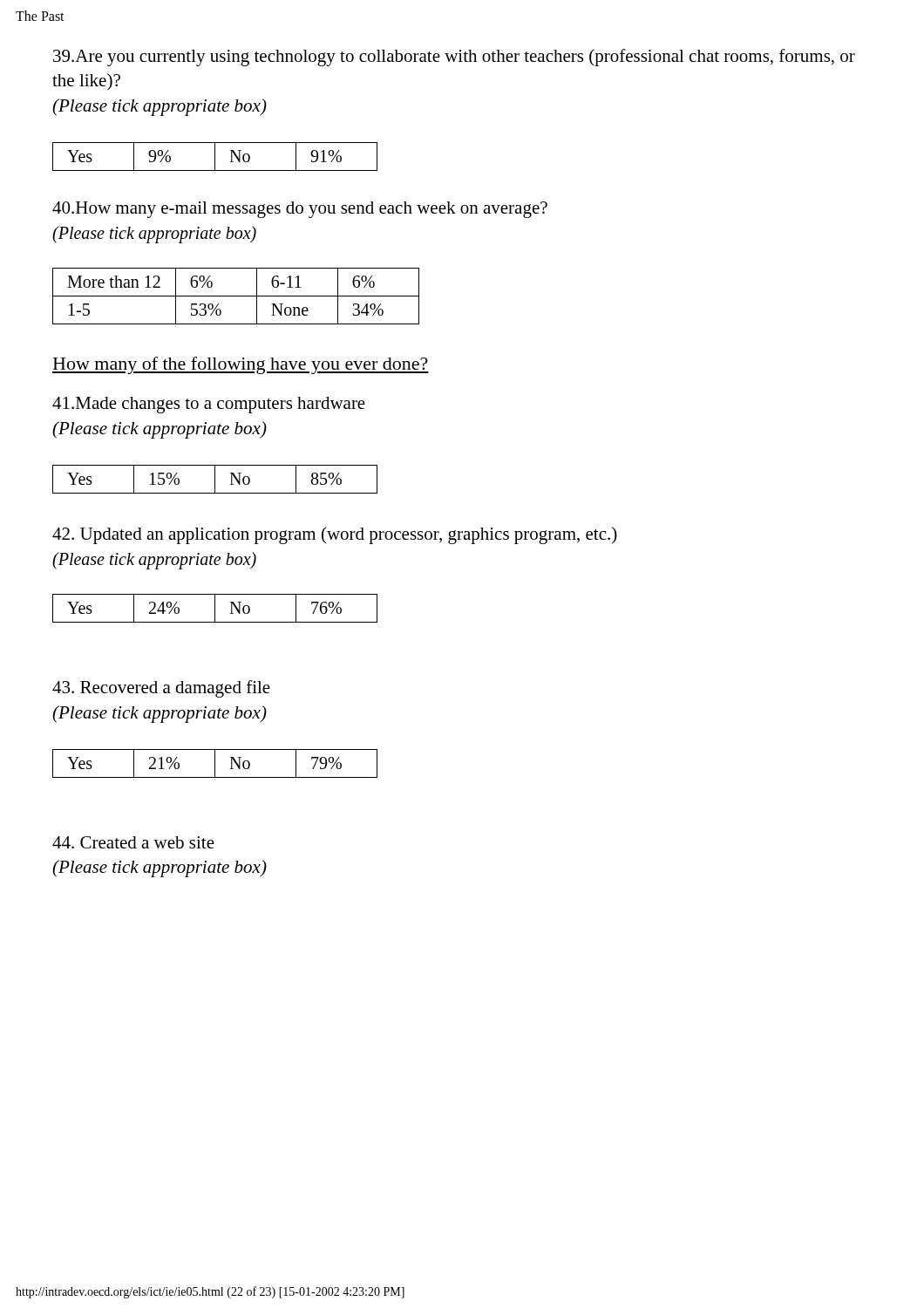Screen dimensions: 1308x924
Task: Select the text starting "Created a web site(Please"
Action: pyautogui.click(x=133, y=842)
